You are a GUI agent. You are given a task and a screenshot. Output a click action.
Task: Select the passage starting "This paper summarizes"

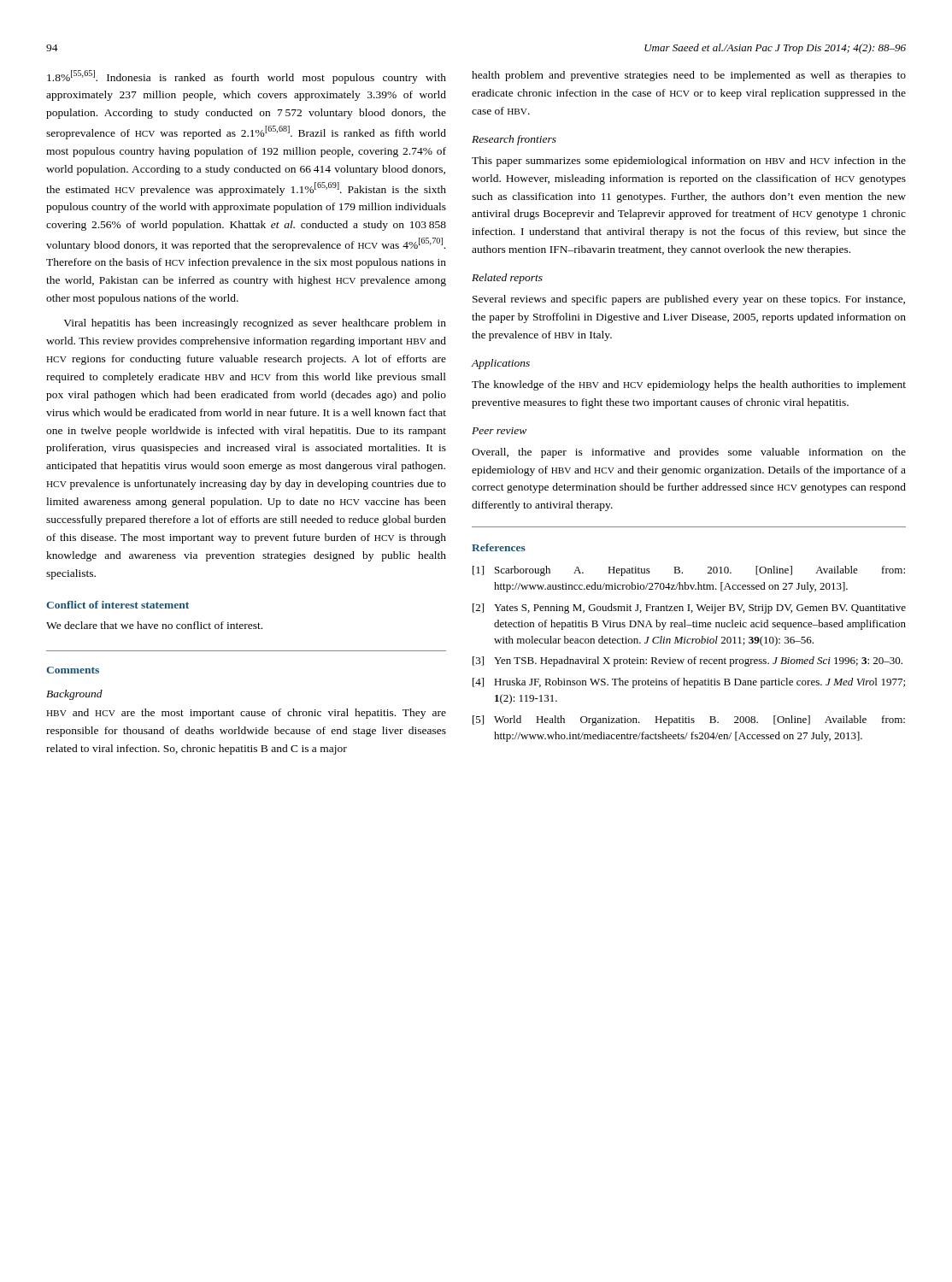tap(689, 206)
